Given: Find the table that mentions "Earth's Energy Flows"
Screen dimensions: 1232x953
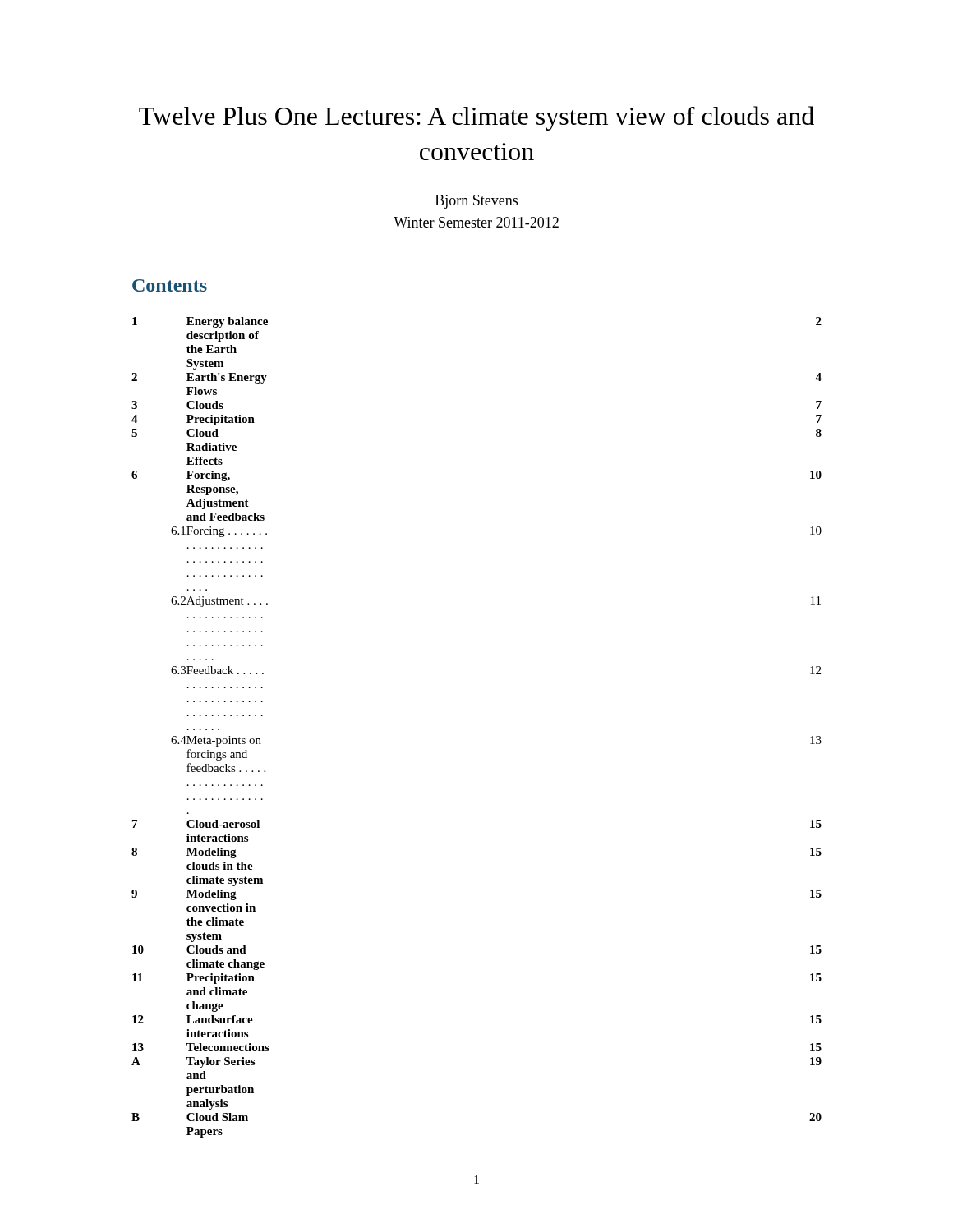Looking at the screenshot, I should click(476, 727).
